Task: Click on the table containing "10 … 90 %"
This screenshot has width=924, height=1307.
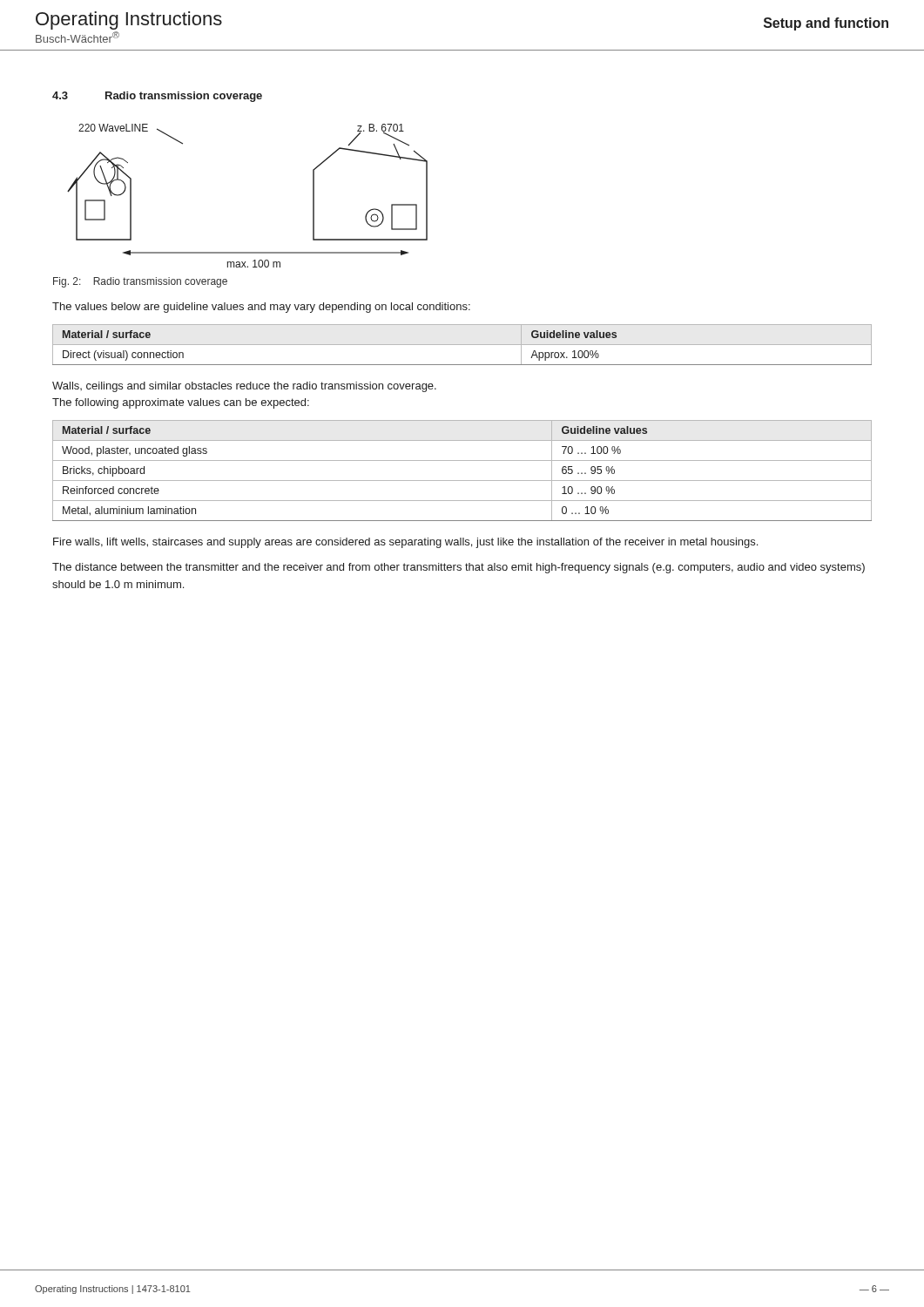Action: pyautogui.click(x=462, y=470)
